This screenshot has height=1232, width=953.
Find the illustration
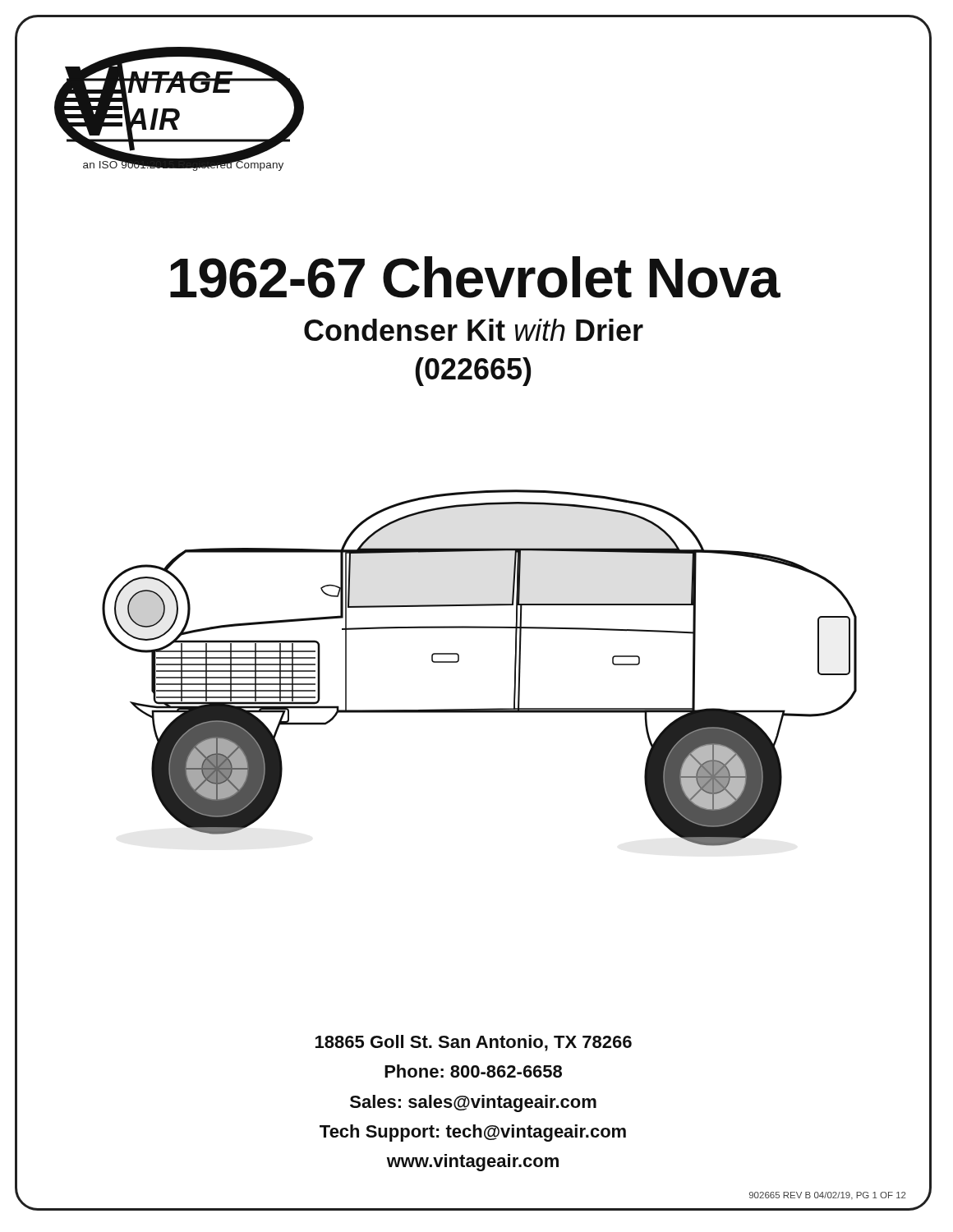point(473,683)
